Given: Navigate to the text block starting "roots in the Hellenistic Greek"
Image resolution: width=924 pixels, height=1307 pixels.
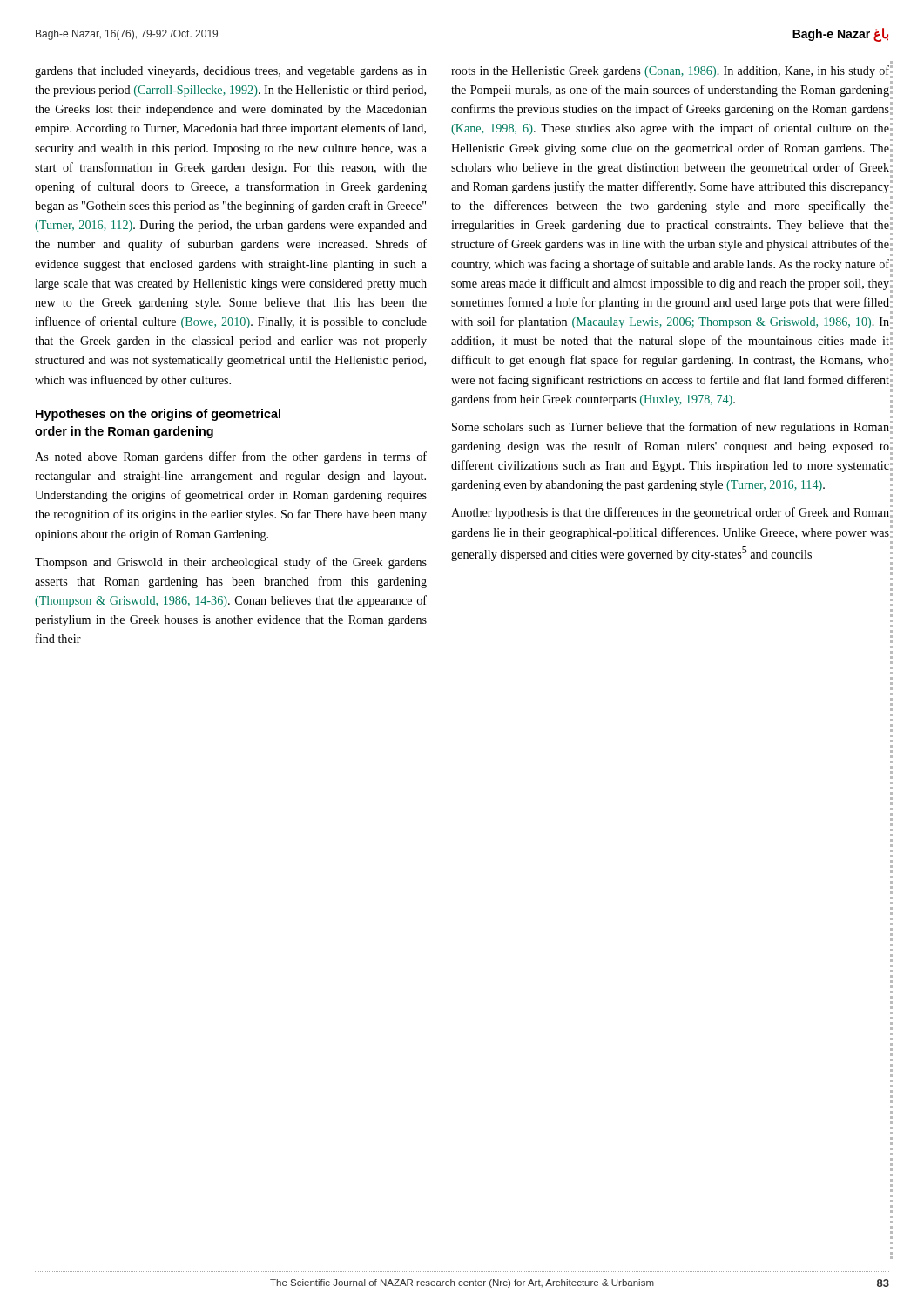Looking at the screenshot, I should click(x=670, y=312).
